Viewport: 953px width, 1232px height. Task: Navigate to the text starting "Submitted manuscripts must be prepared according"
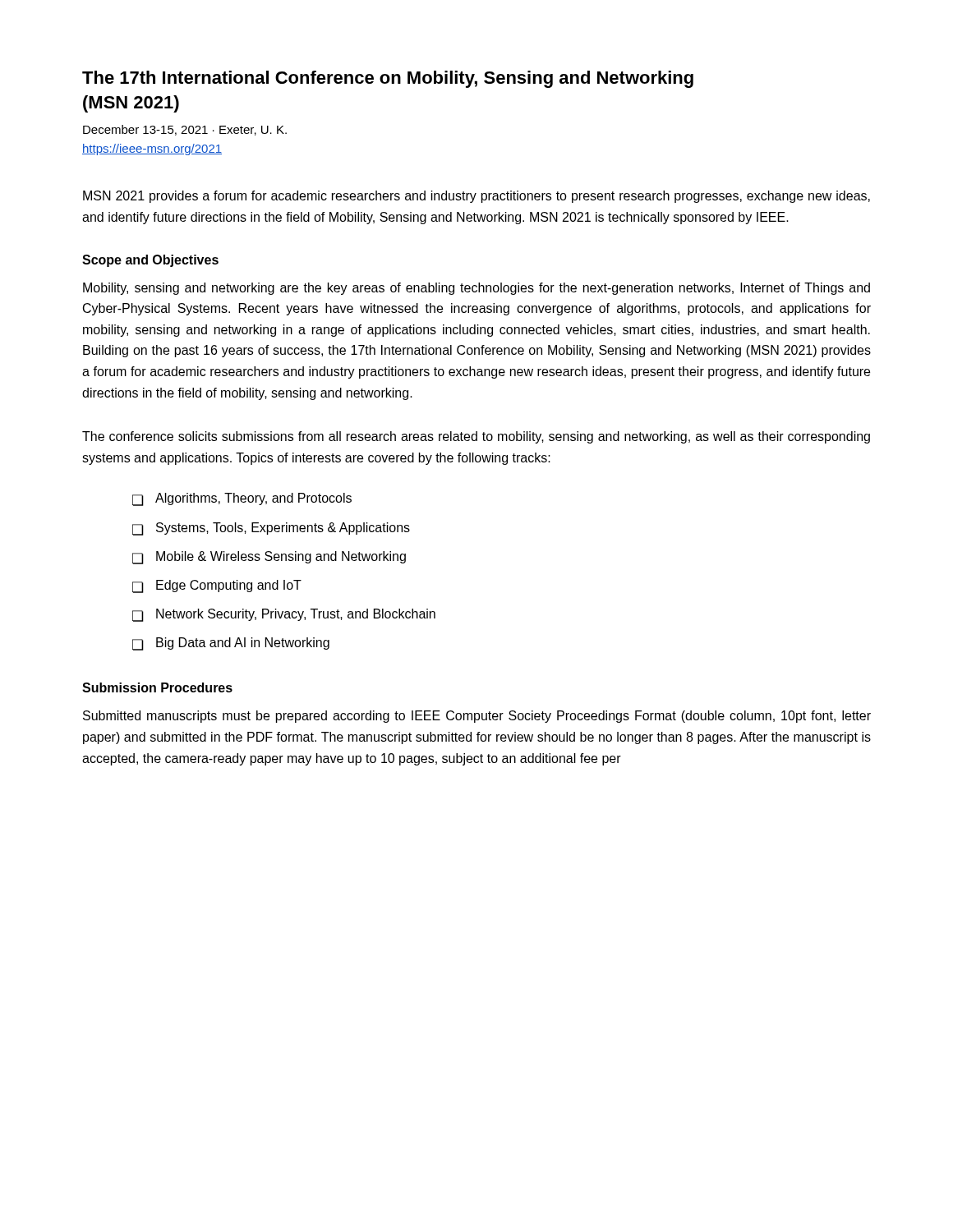pos(476,737)
